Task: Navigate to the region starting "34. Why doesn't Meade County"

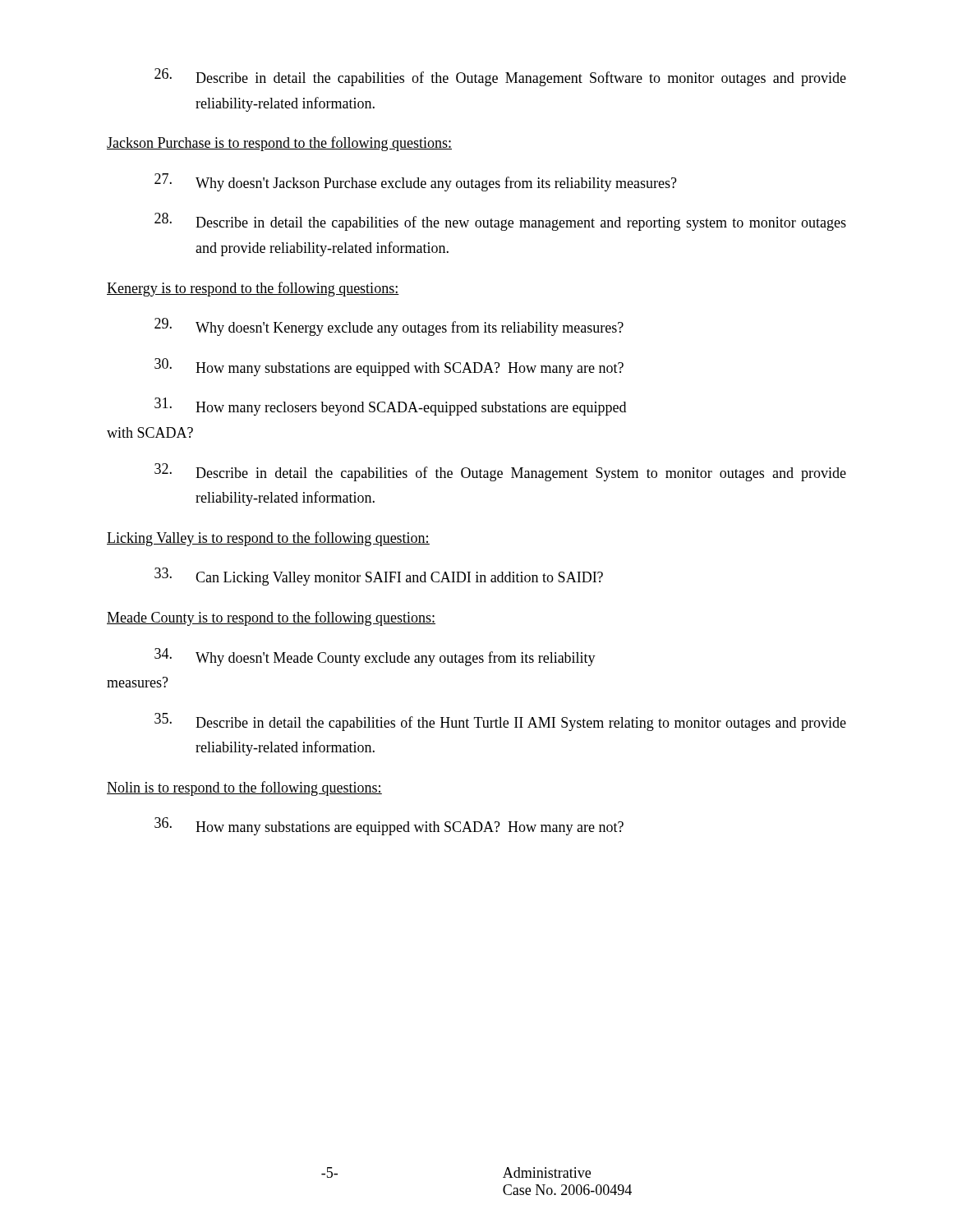Action: (x=476, y=658)
